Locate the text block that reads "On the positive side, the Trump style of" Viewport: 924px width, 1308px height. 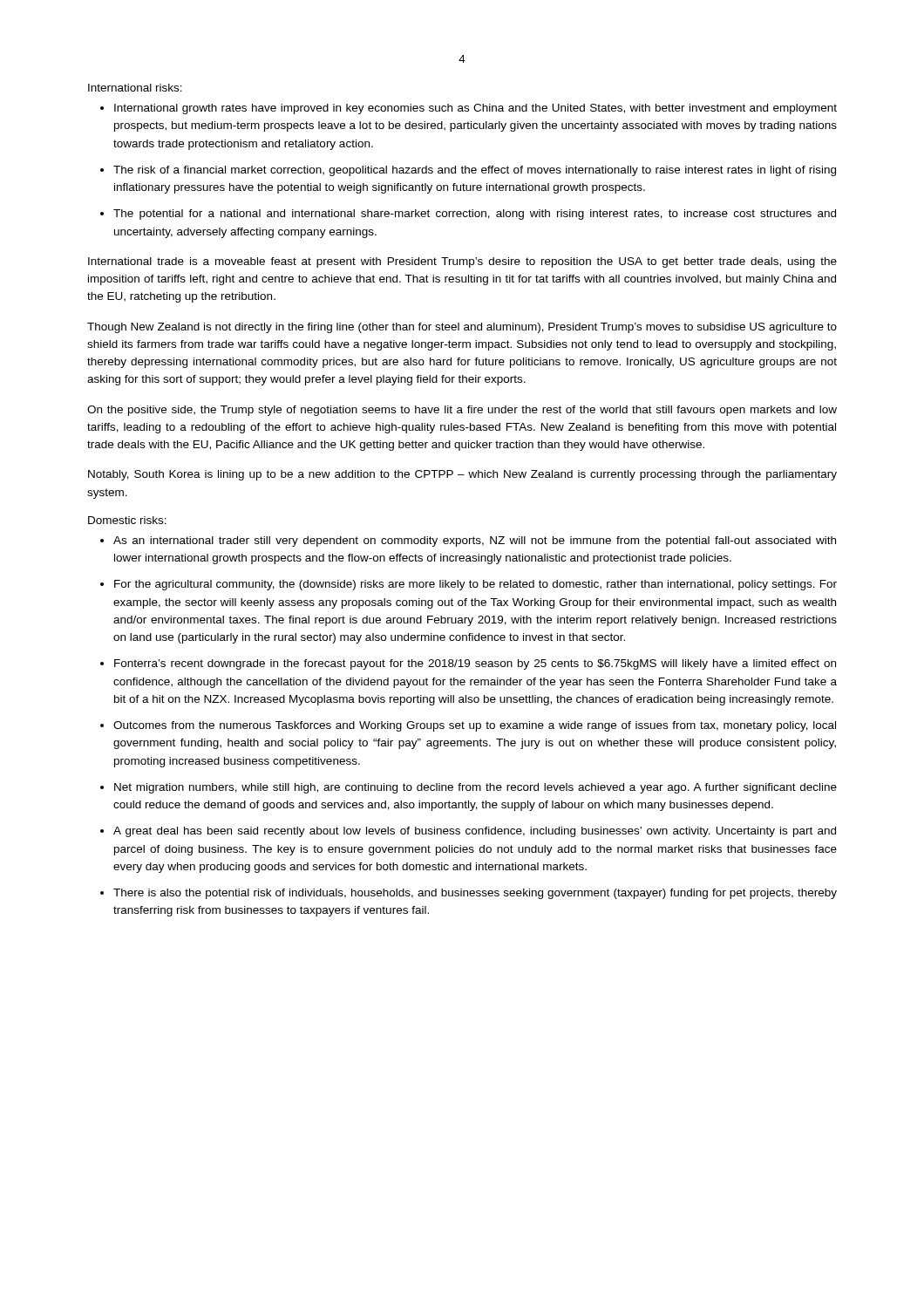462,427
